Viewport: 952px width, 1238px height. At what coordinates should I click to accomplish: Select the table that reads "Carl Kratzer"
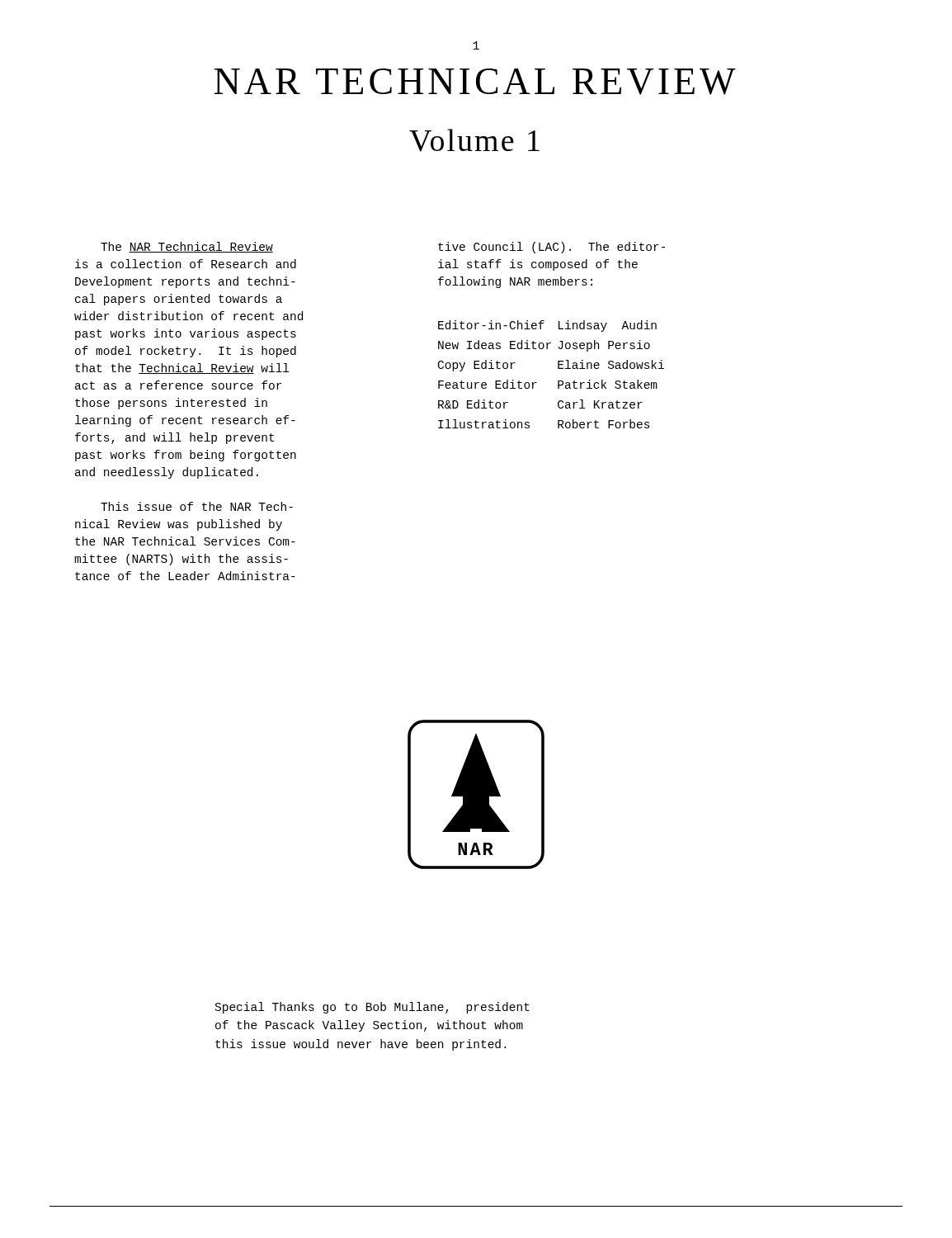664,376
